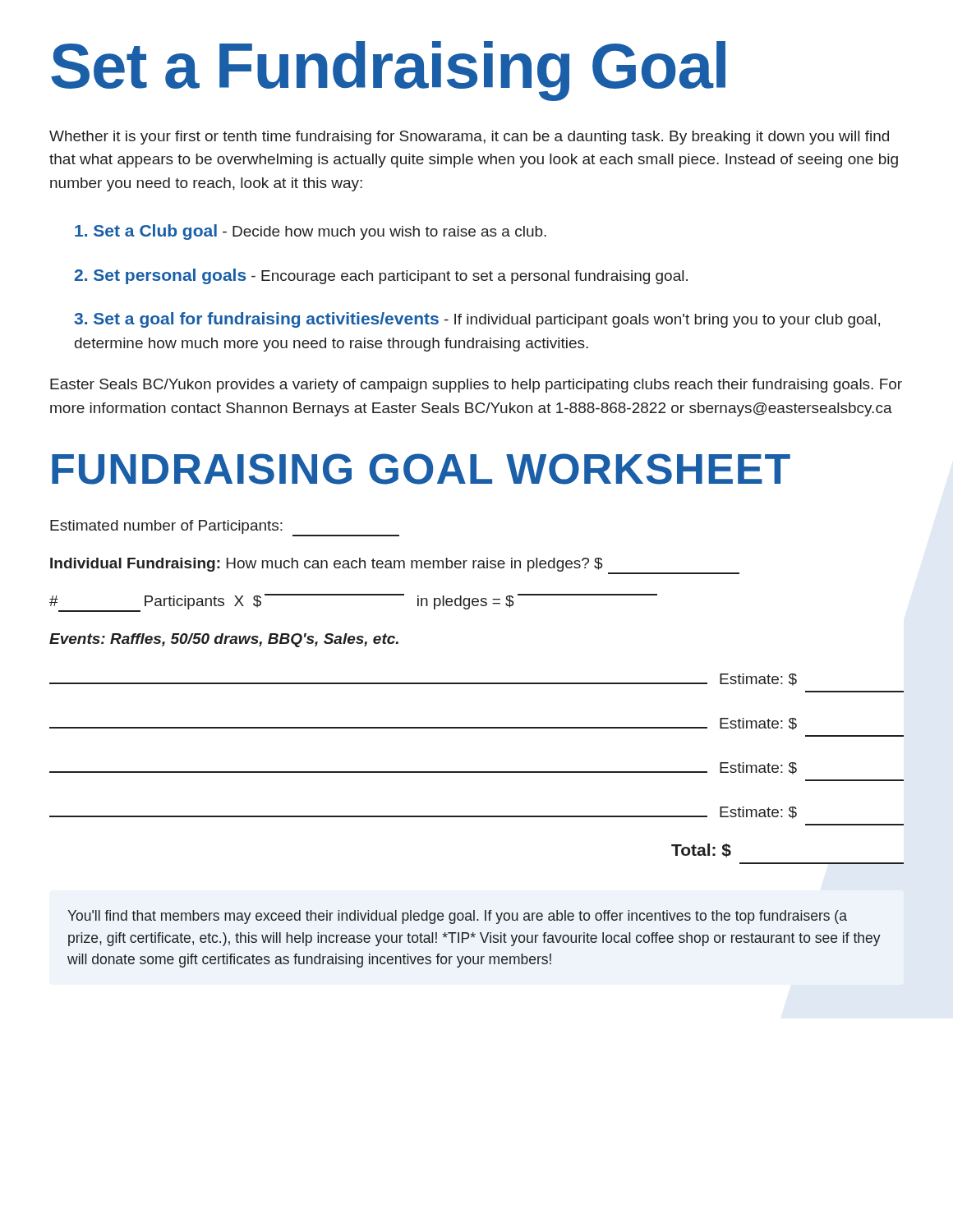
Task: Find the region starting "Total: $"
Action: pyautogui.click(x=701, y=850)
